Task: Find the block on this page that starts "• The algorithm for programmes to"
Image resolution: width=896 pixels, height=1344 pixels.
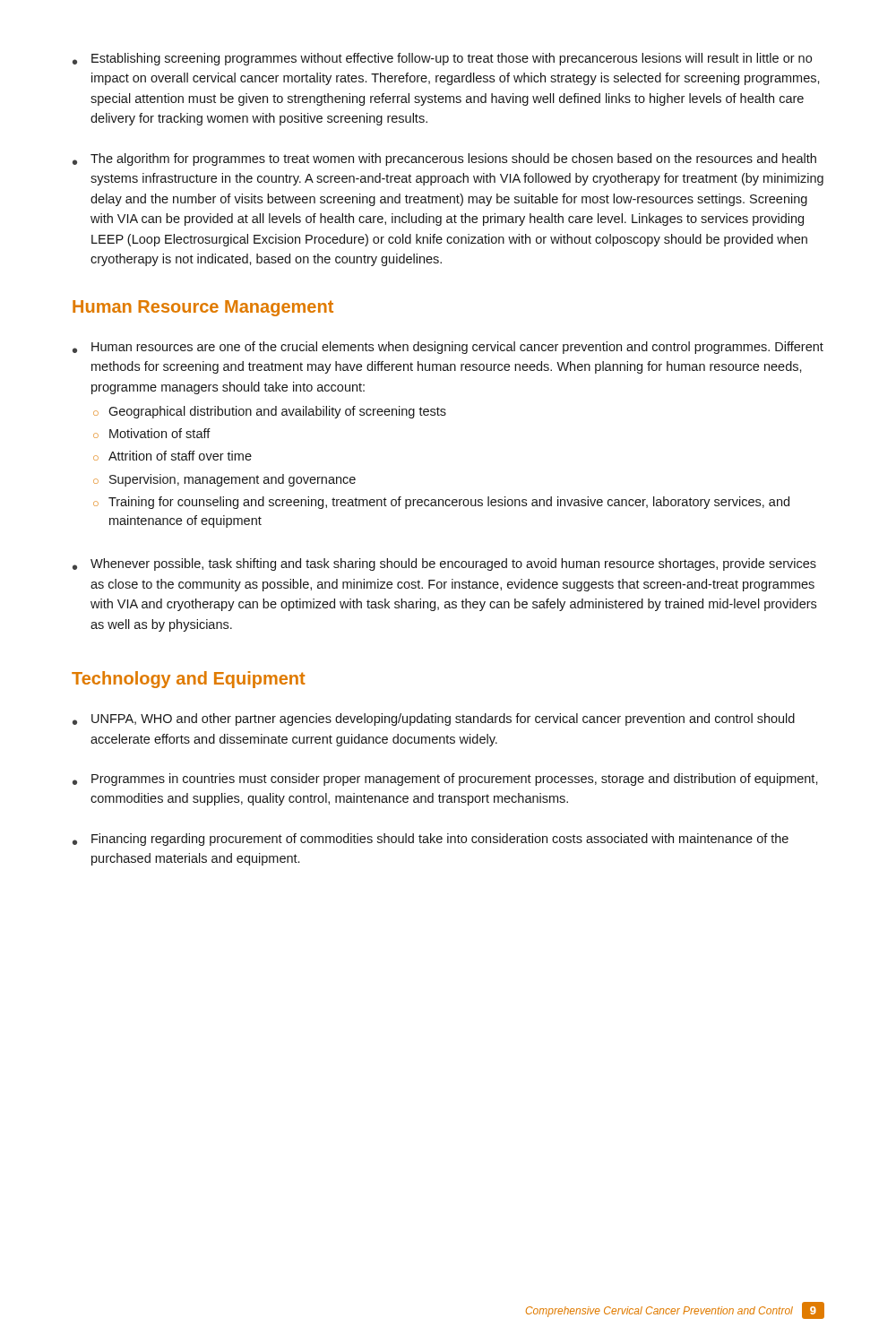Action: click(448, 209)
